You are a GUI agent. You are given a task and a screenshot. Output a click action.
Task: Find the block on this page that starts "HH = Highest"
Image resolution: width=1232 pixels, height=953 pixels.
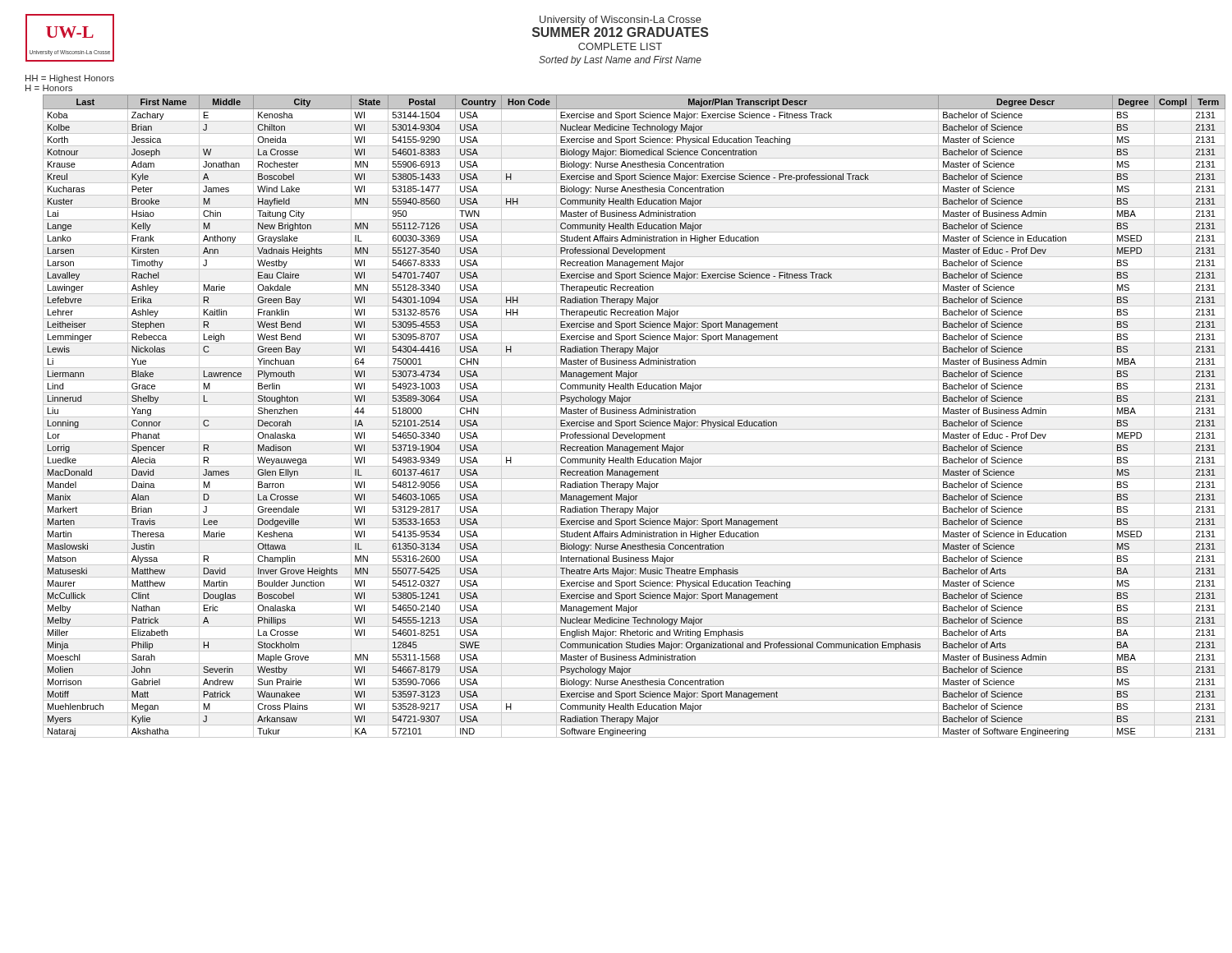(69, 83)
